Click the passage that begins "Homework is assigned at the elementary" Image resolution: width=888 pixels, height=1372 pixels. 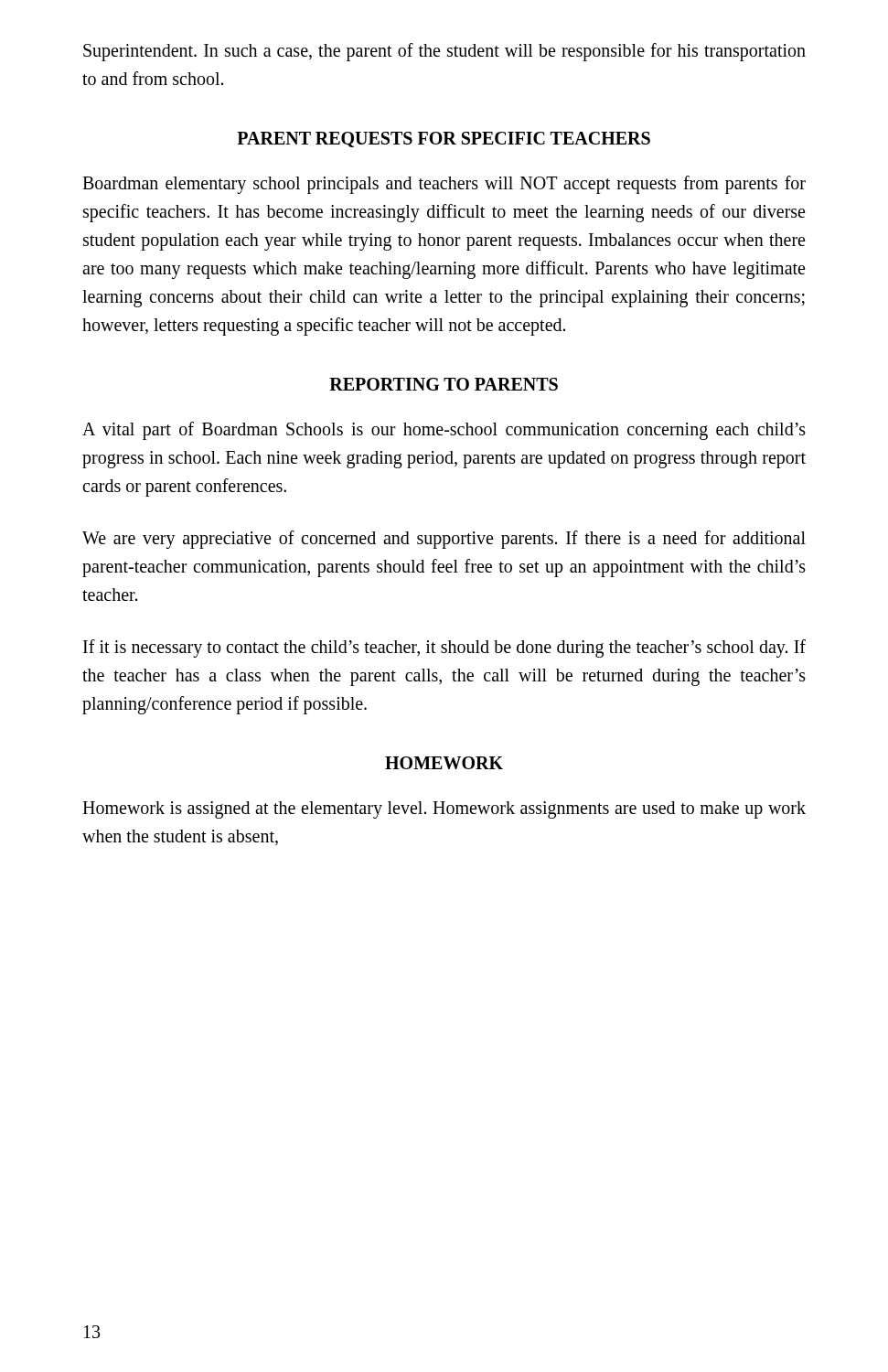pyautogui.click(x=444, y=822)
